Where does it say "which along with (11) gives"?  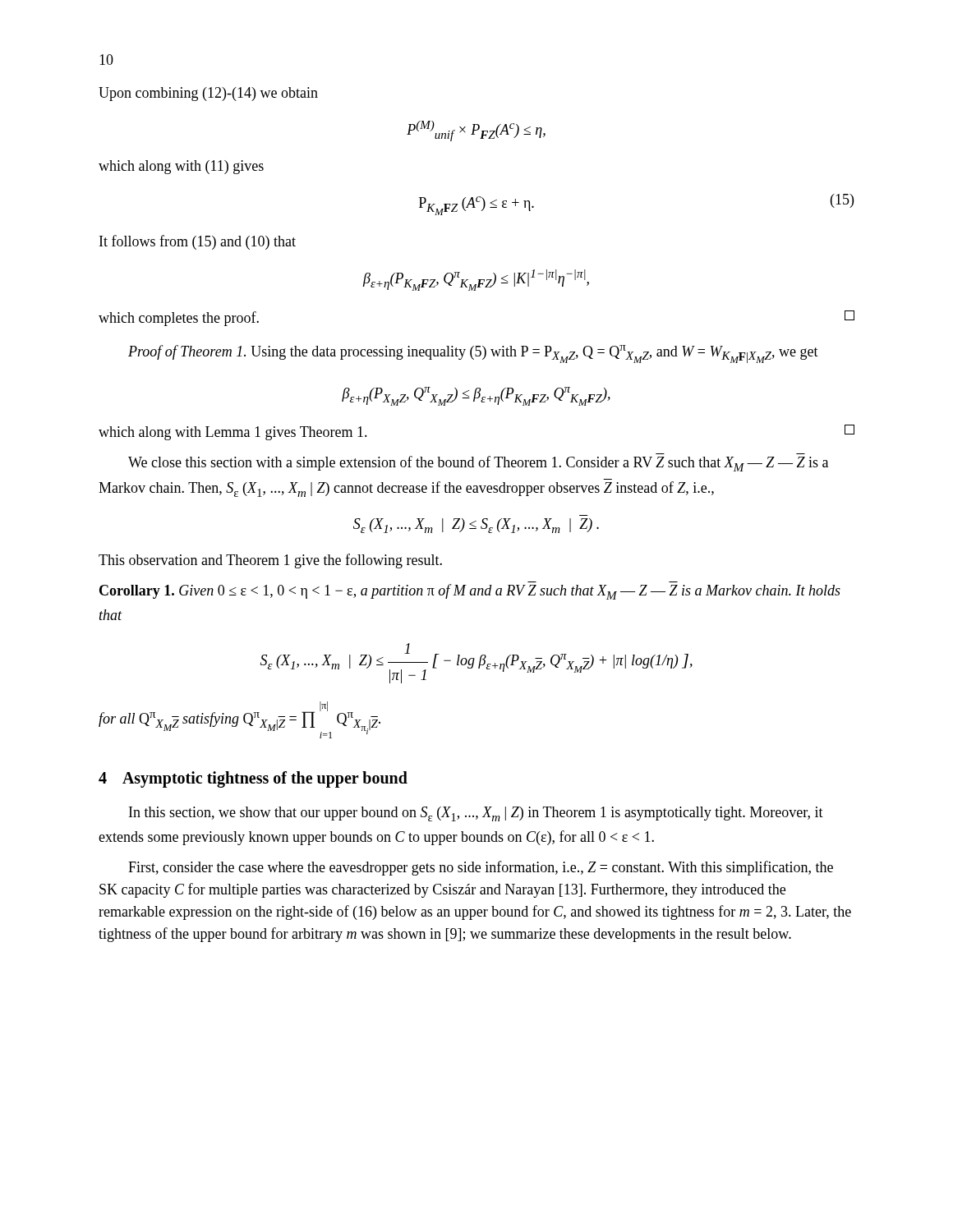[181, 166]
